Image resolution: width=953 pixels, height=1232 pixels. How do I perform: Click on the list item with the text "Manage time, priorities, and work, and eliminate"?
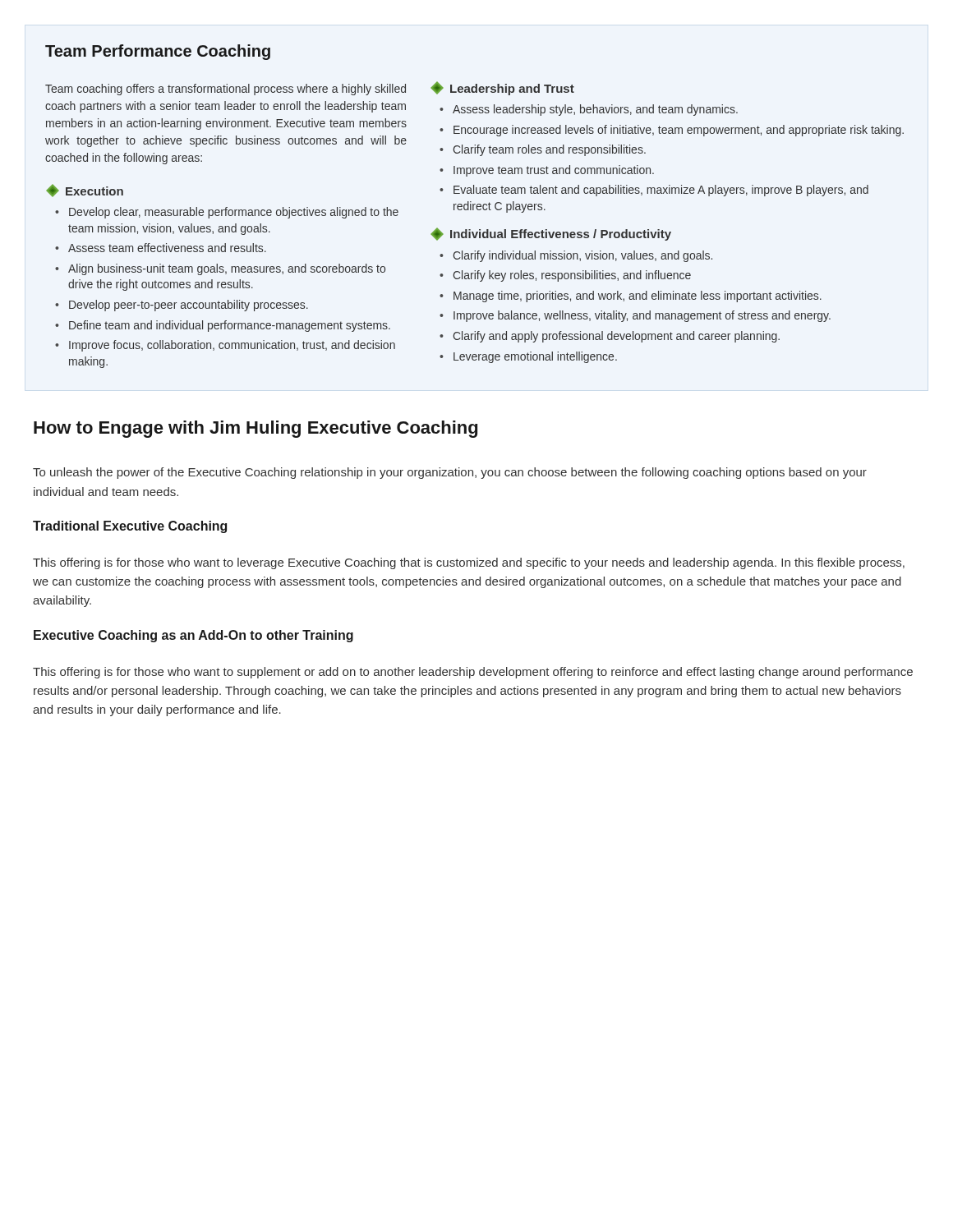[x=673, y=296]
